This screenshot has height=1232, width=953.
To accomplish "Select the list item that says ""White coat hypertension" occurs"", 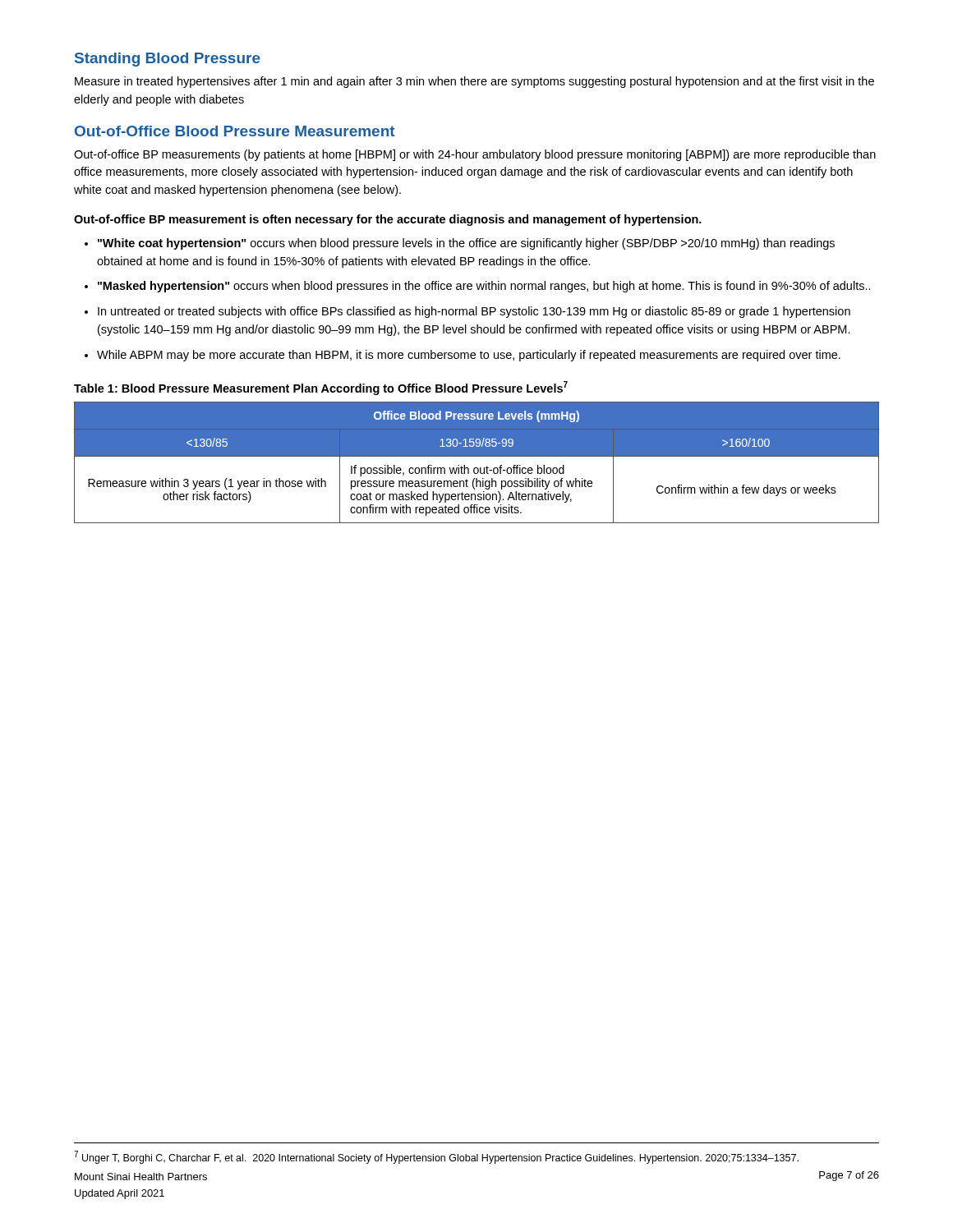I will (466, 252).
